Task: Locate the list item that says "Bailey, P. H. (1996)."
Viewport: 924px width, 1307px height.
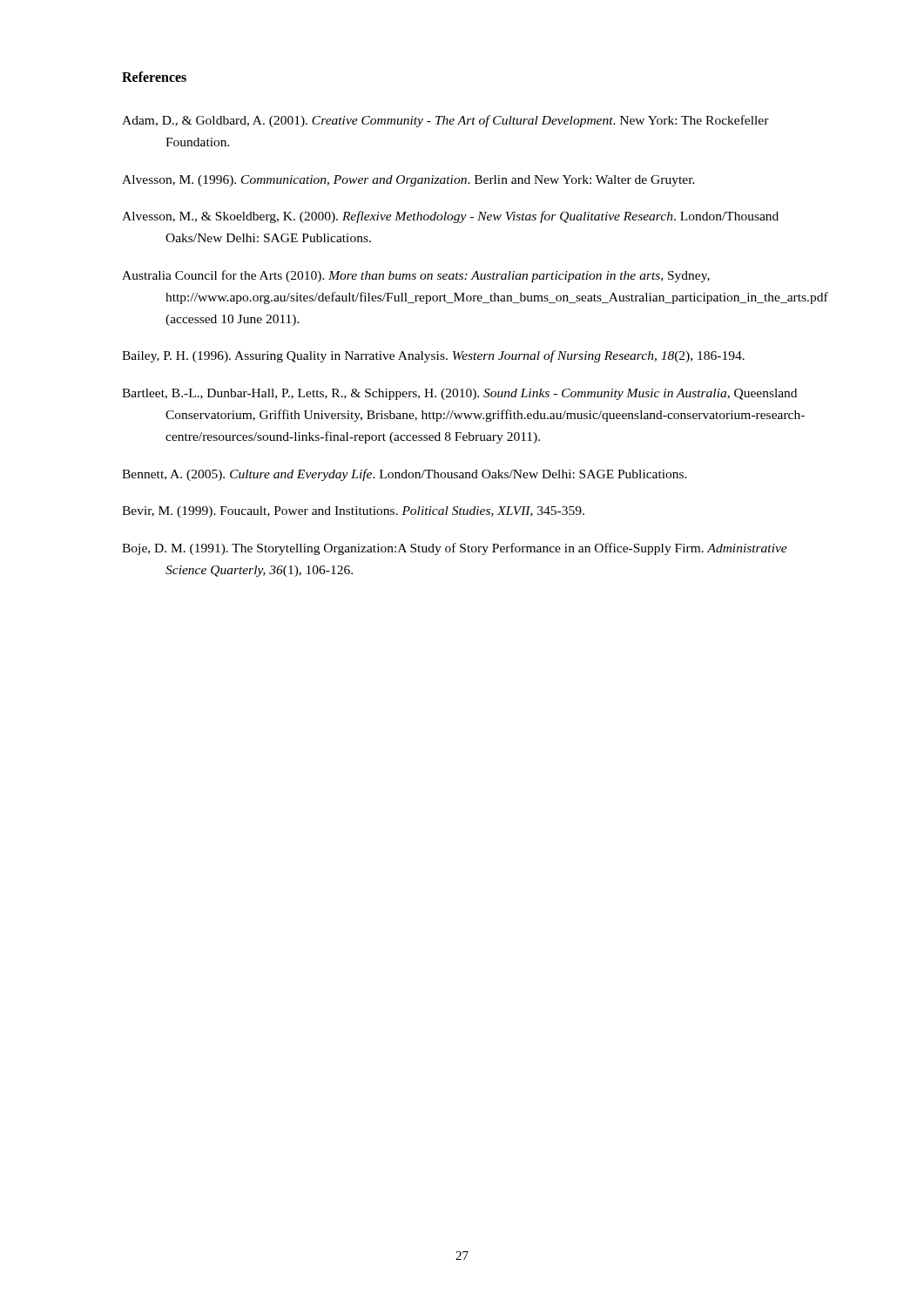Action: (434, 355)
